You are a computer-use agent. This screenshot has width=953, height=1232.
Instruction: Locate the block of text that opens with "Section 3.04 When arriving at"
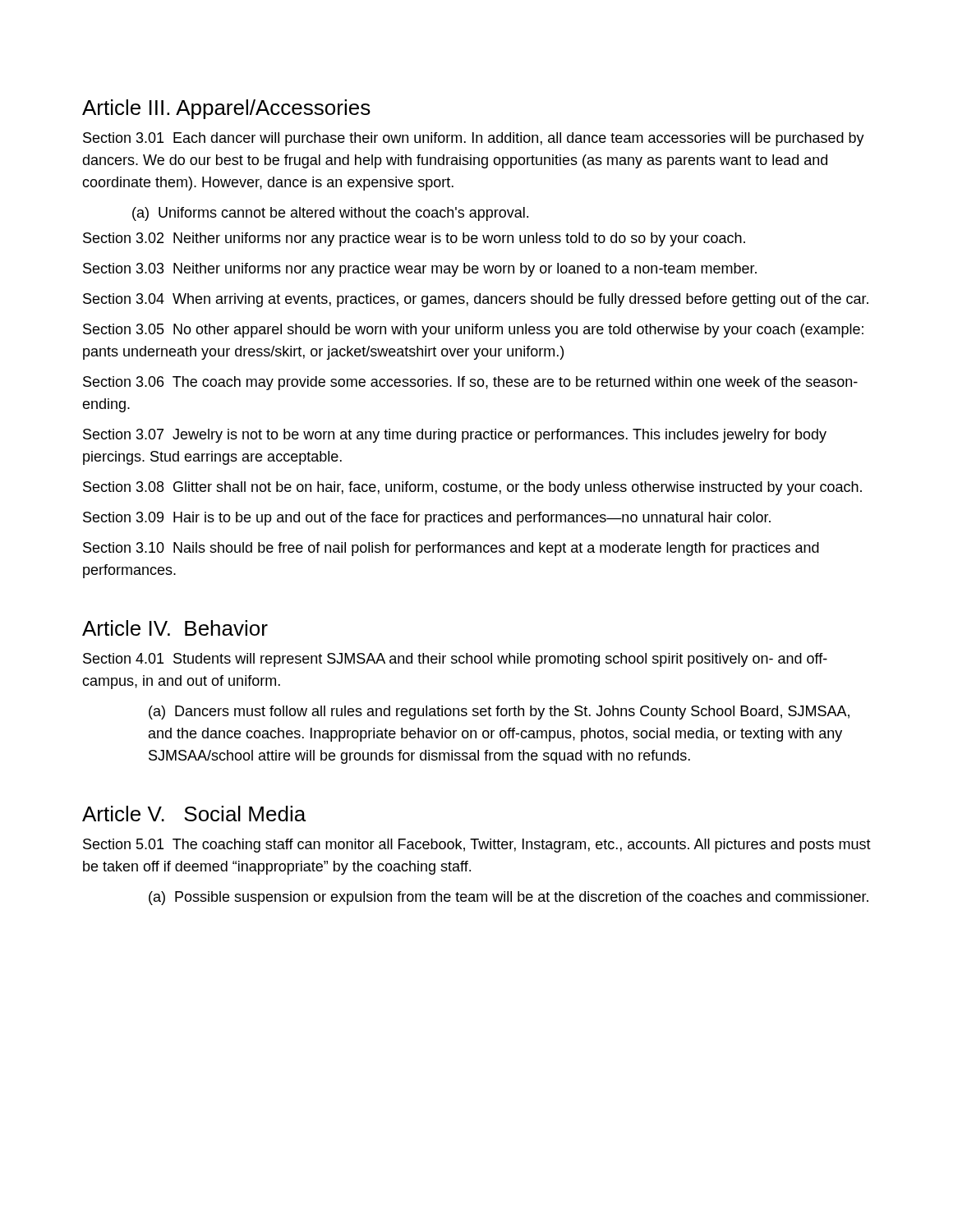(x=476, y=299)
